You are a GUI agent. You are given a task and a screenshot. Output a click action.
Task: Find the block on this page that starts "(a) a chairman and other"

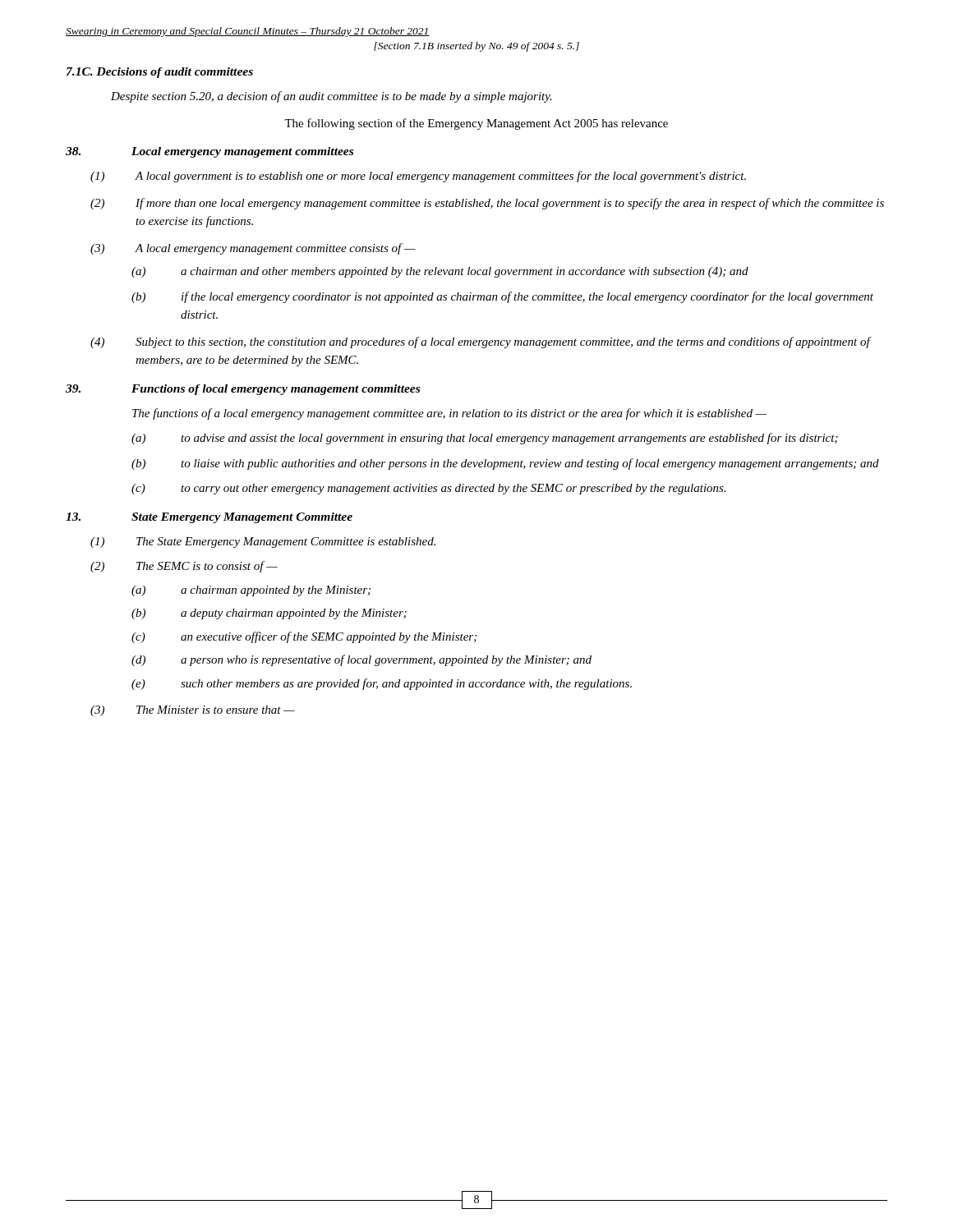pos(489,271)
